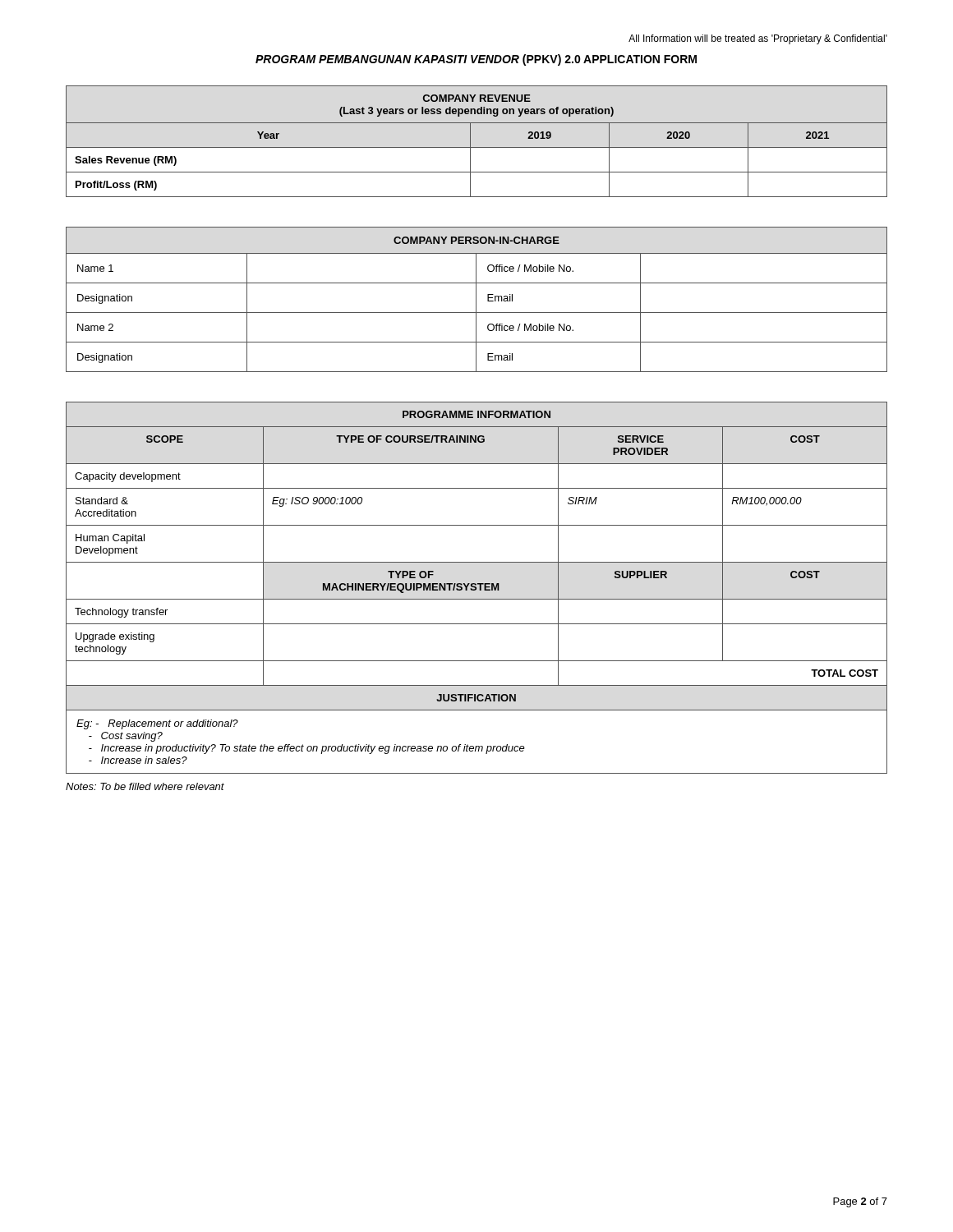Click on the table containing "Sales Revenue (RM)"

tap(476, 141)
